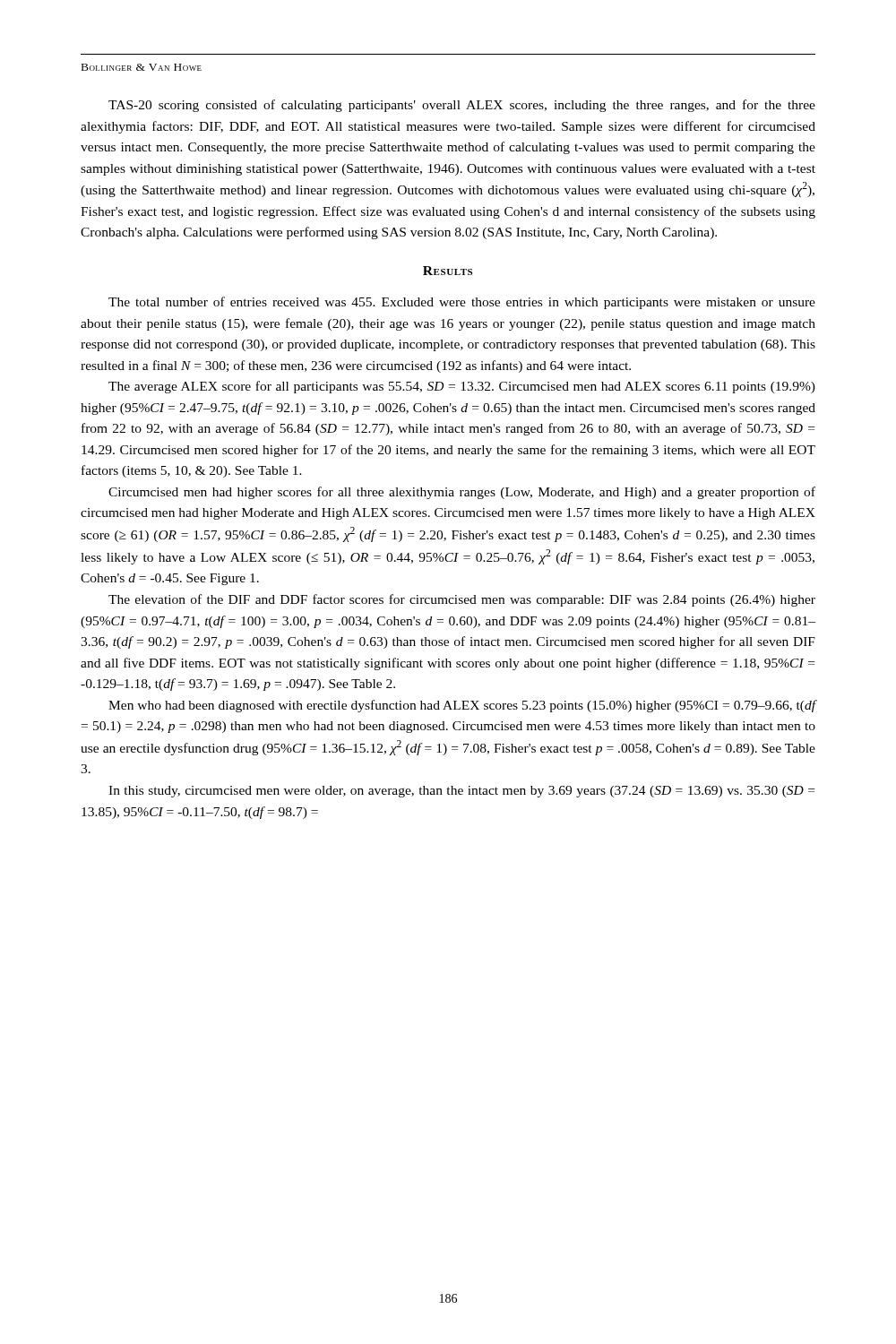Screen dimensions: 1344x896
Task: Navigate to the element starting "Circumcised men had higher scores for all"
Action: pyautogui.click(x=448, y=535)
